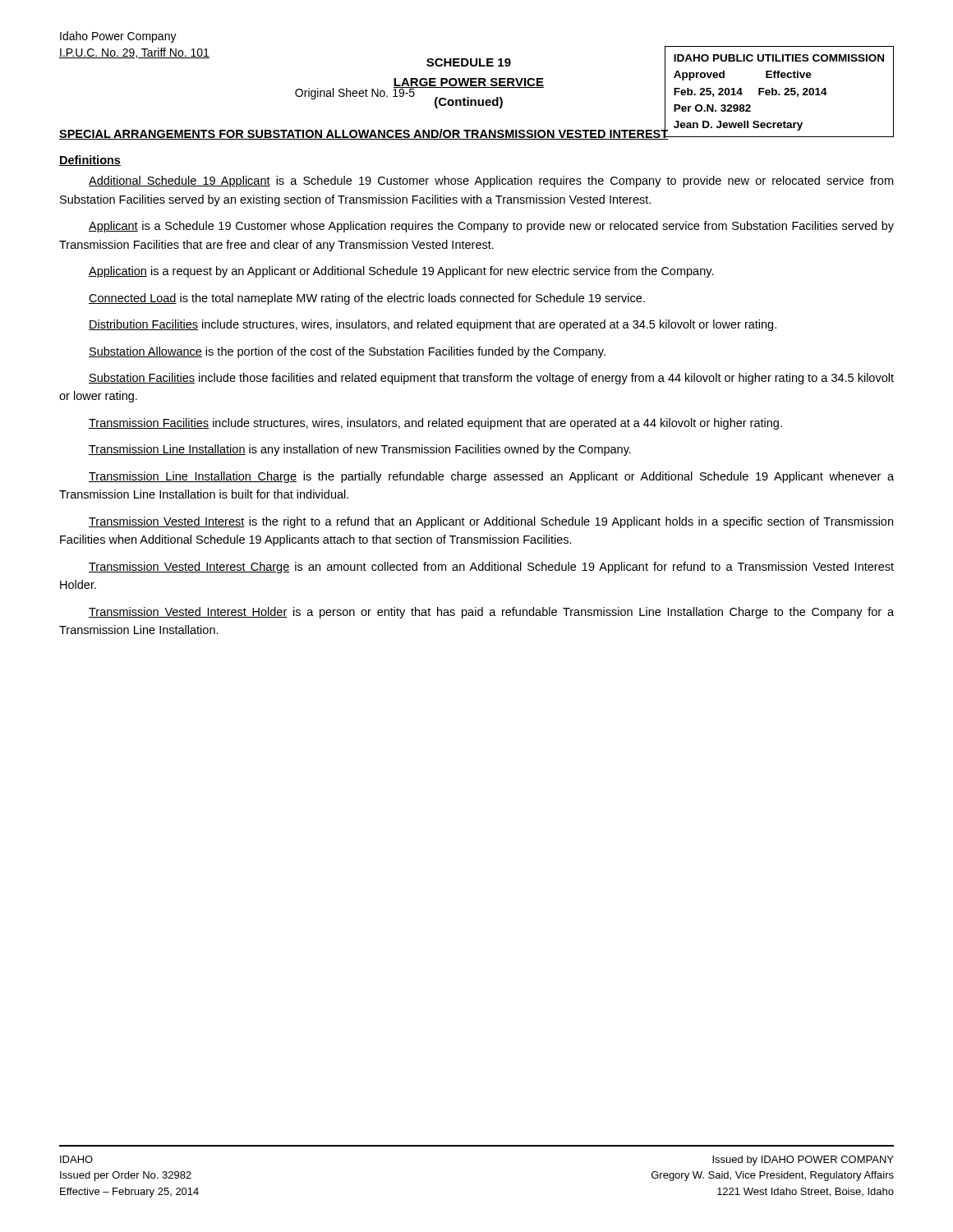Navigate to the text block starting "Application is a request"

point(401,271)
